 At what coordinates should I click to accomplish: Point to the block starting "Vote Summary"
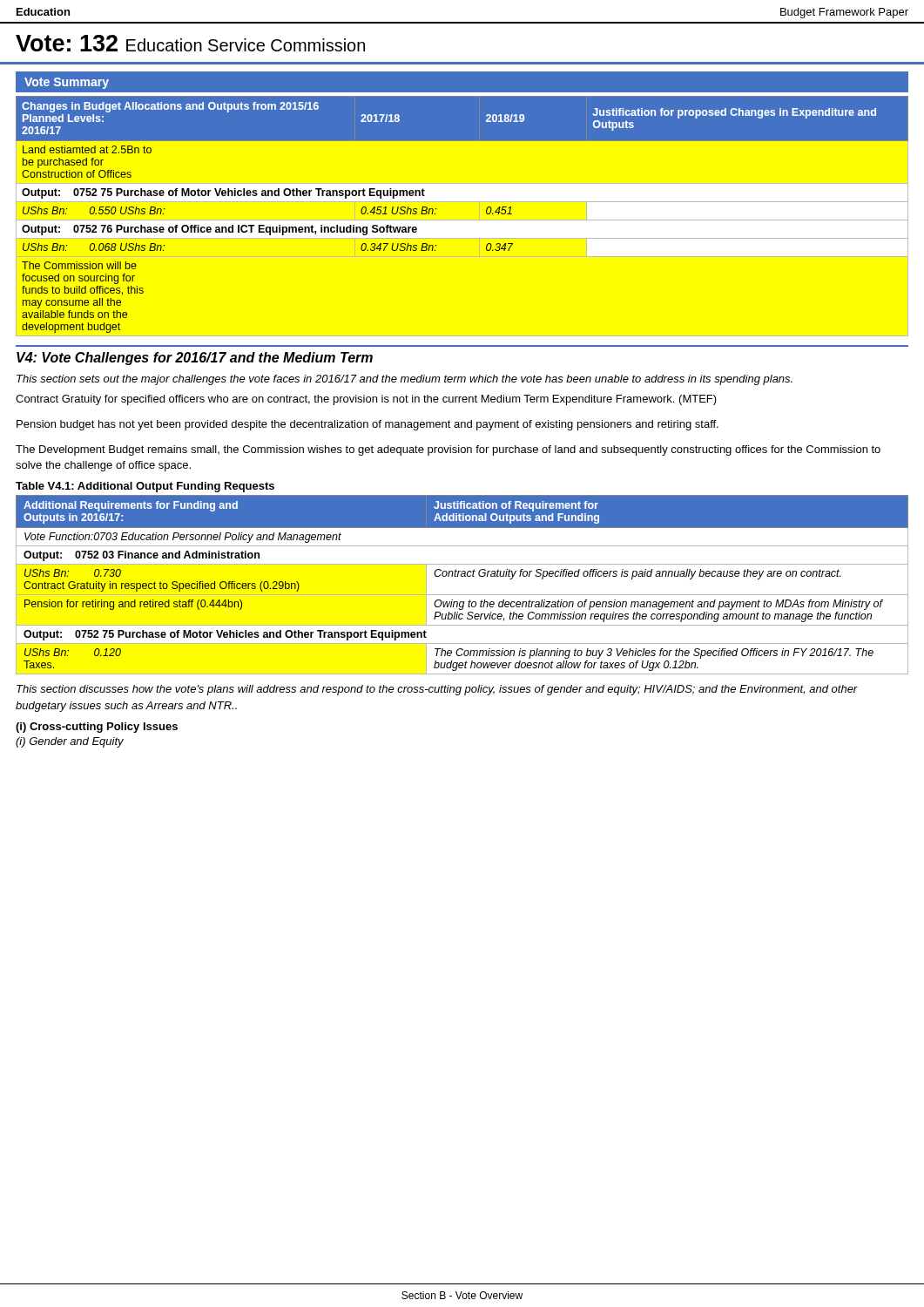point(67,82)
